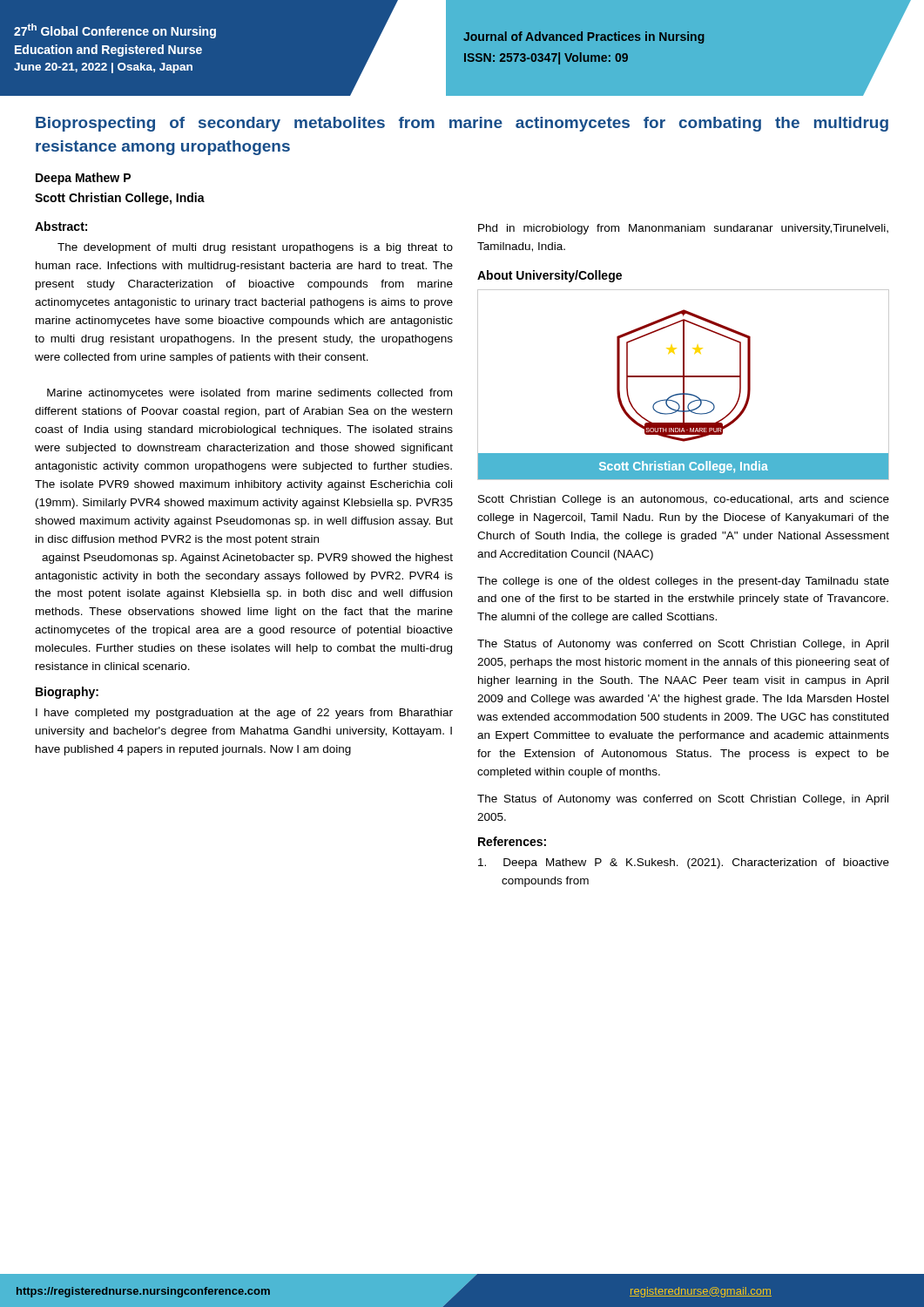Locate the text block that reads "Scott Christian College is an autonomous, co-educational, arts"
924x1307 pixels.
683,526
